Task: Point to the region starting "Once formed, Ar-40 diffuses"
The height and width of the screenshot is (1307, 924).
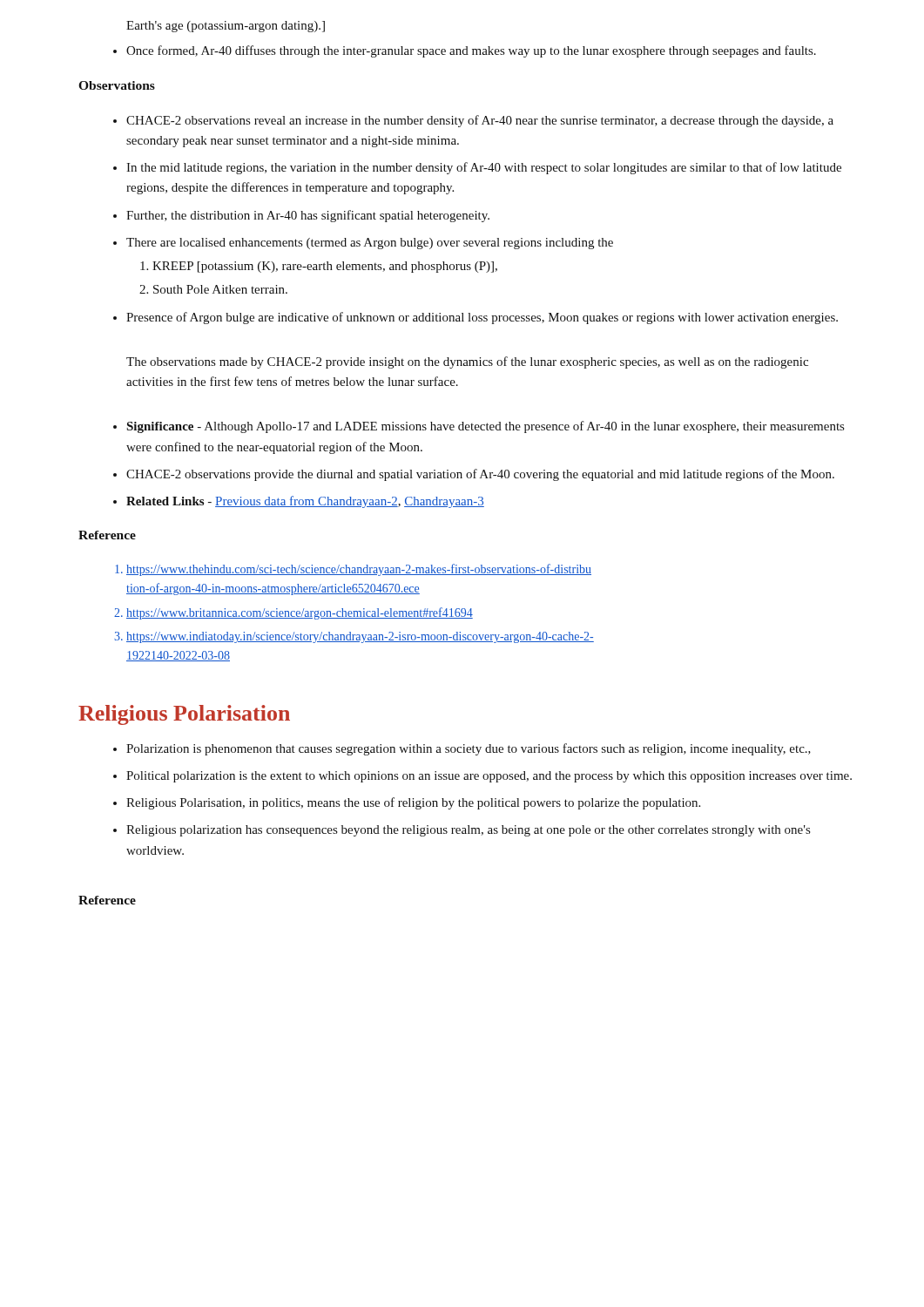Action: pyautogui.click(x=466, y=51)
